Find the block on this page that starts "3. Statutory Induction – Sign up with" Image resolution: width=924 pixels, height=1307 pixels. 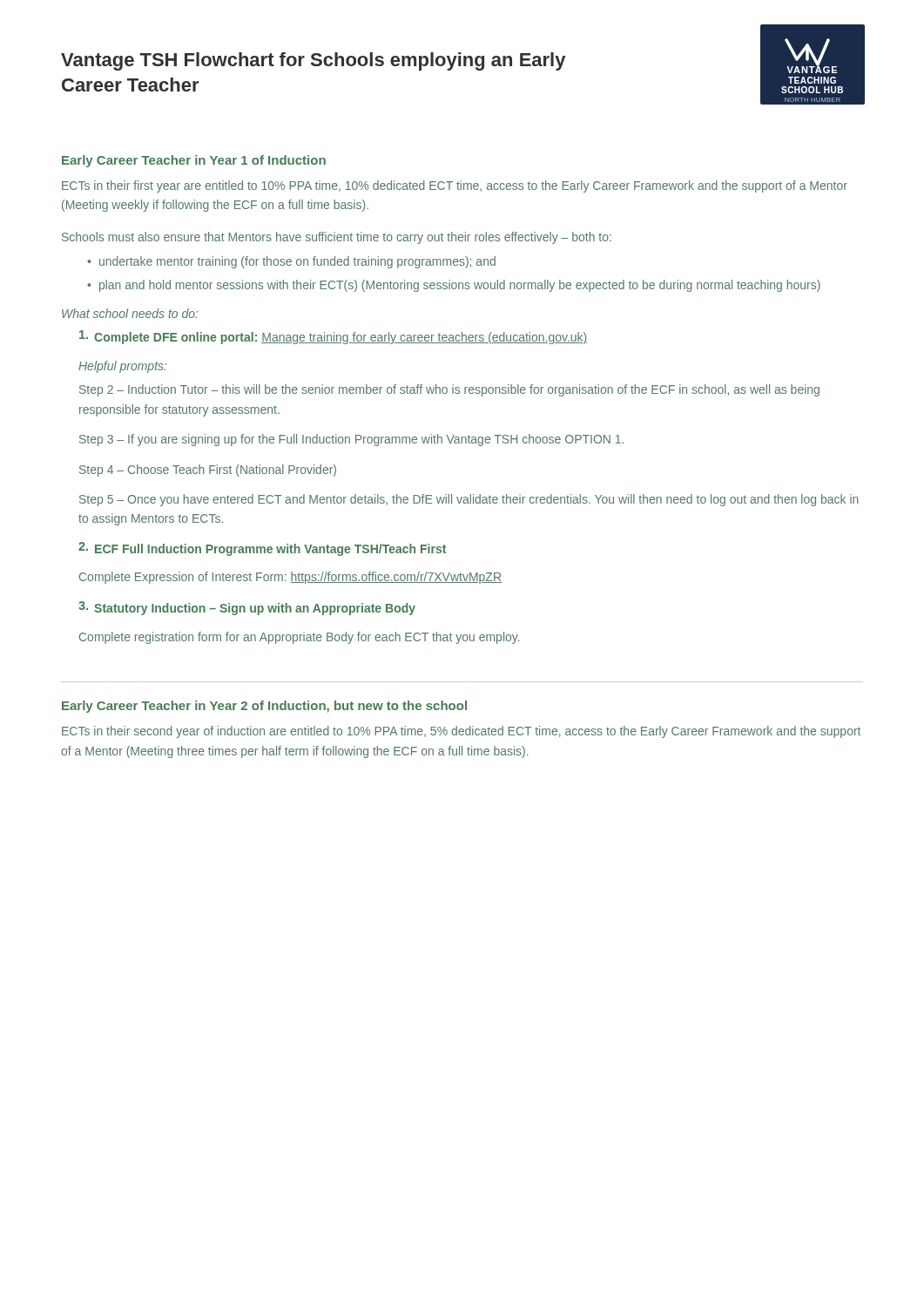(x=247, y=608)
